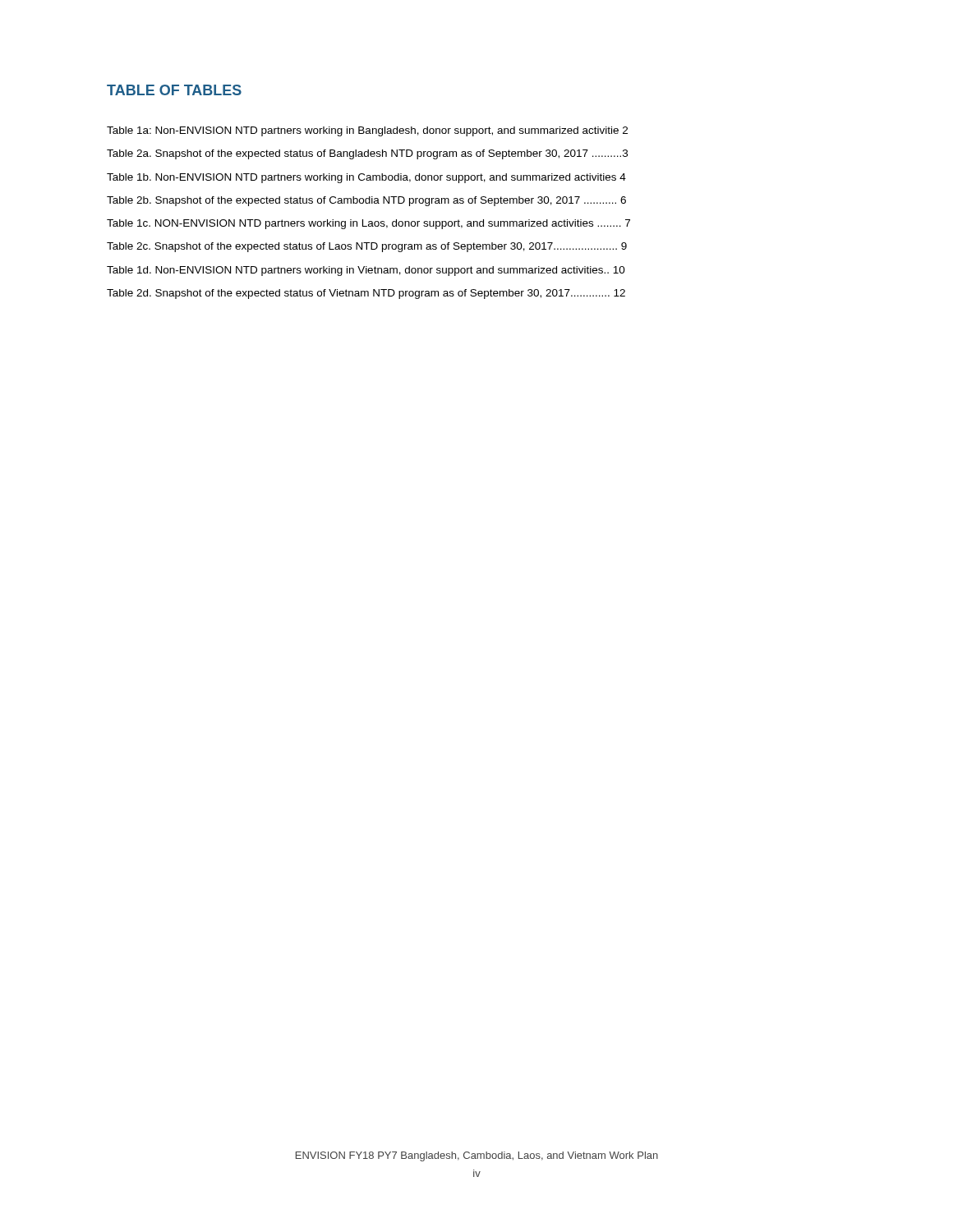
Task: Point to the text starting "TABLE OF TABLES"
Action: [x=174, y=90]
